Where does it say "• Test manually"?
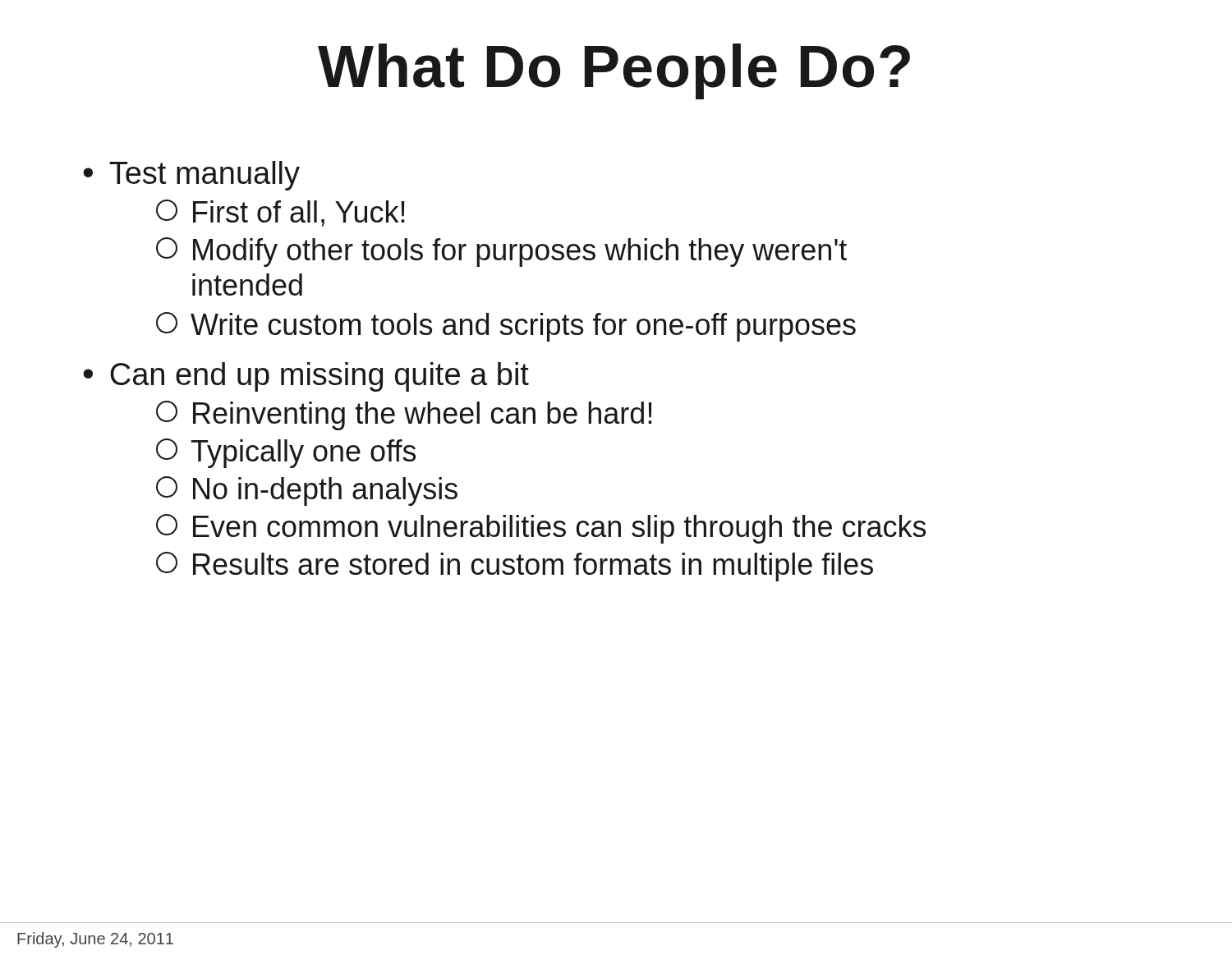 pos(191,174)
